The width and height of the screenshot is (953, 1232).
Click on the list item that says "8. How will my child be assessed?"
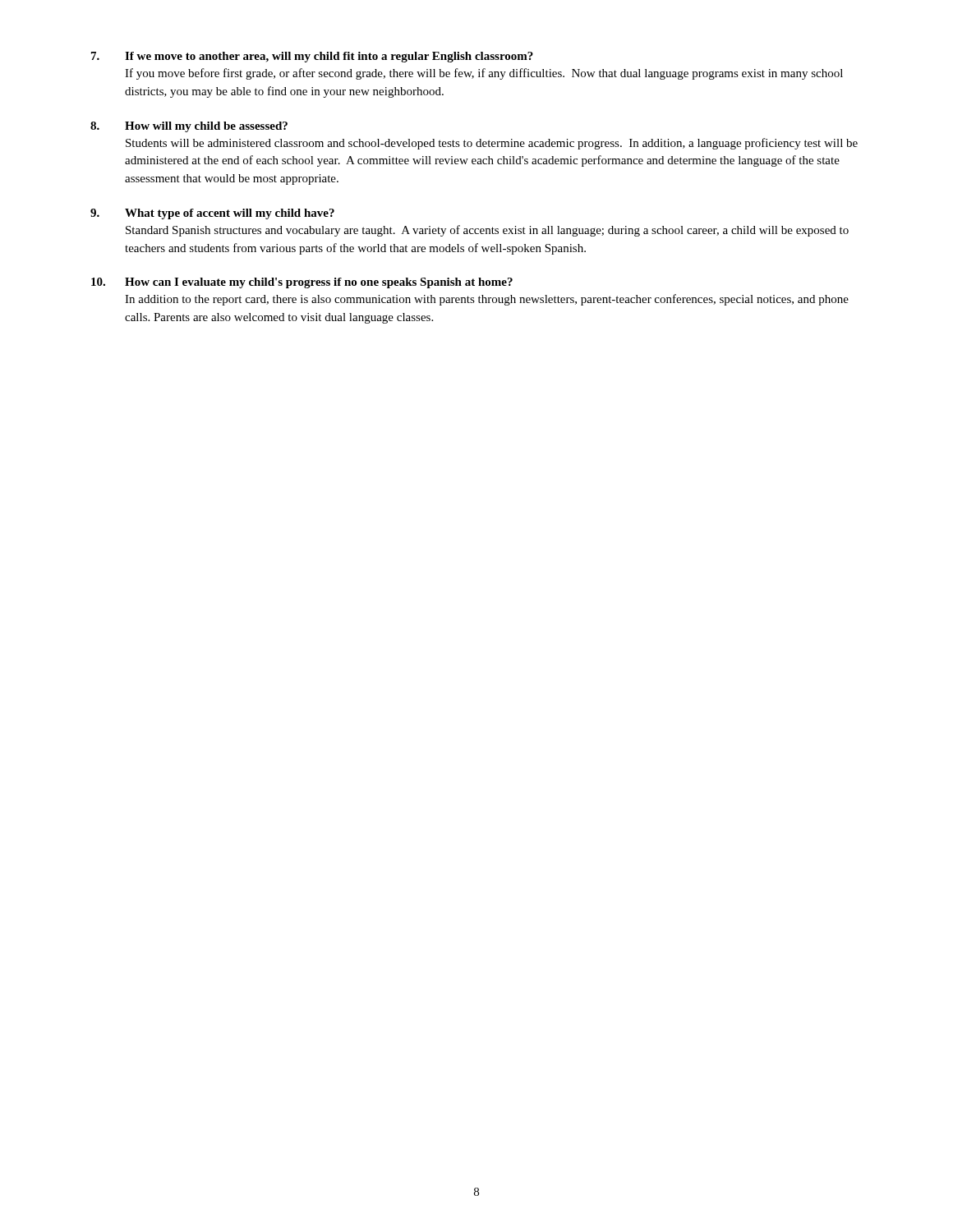476,153
